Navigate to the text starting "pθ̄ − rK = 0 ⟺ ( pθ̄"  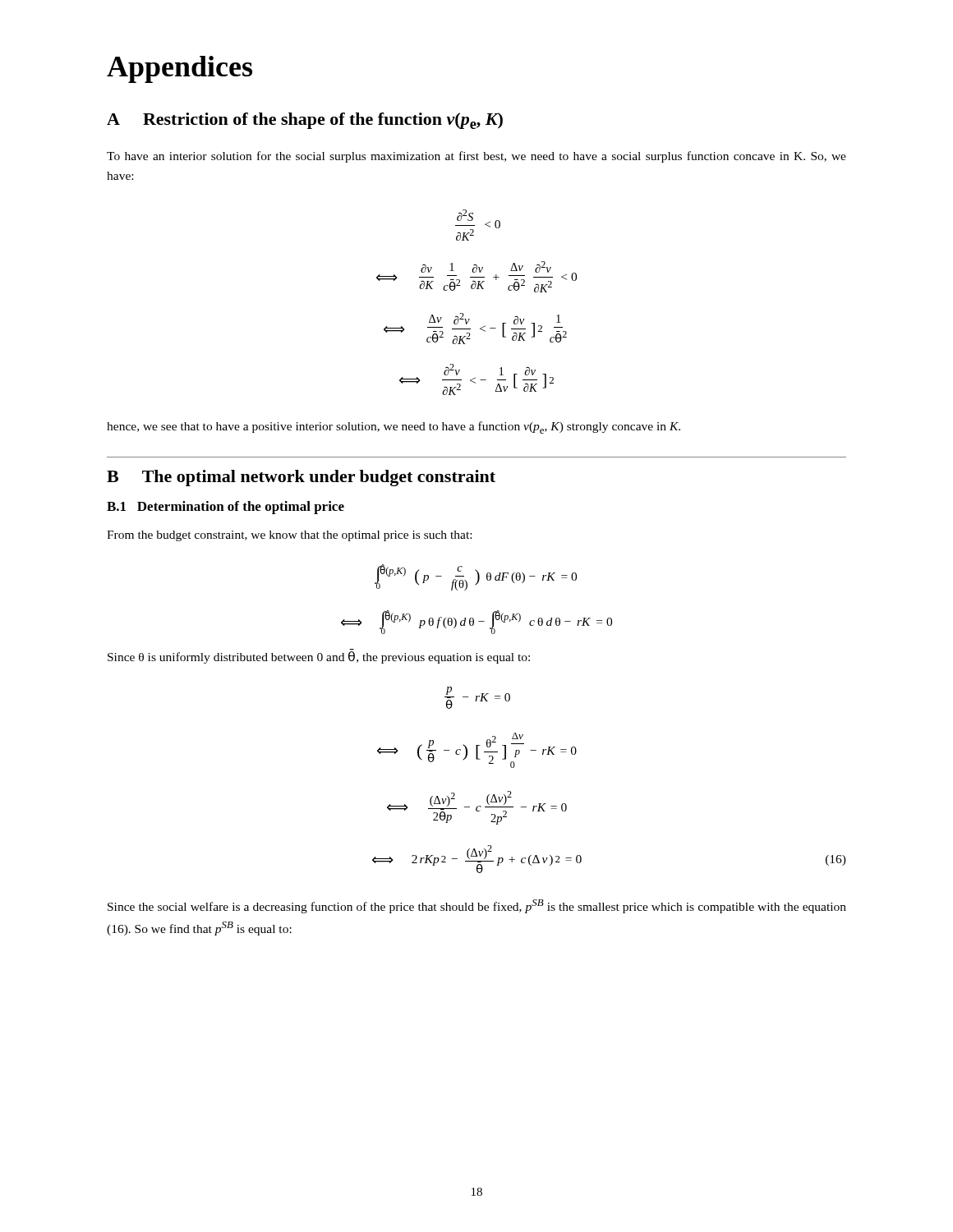[x=477, y=698]
